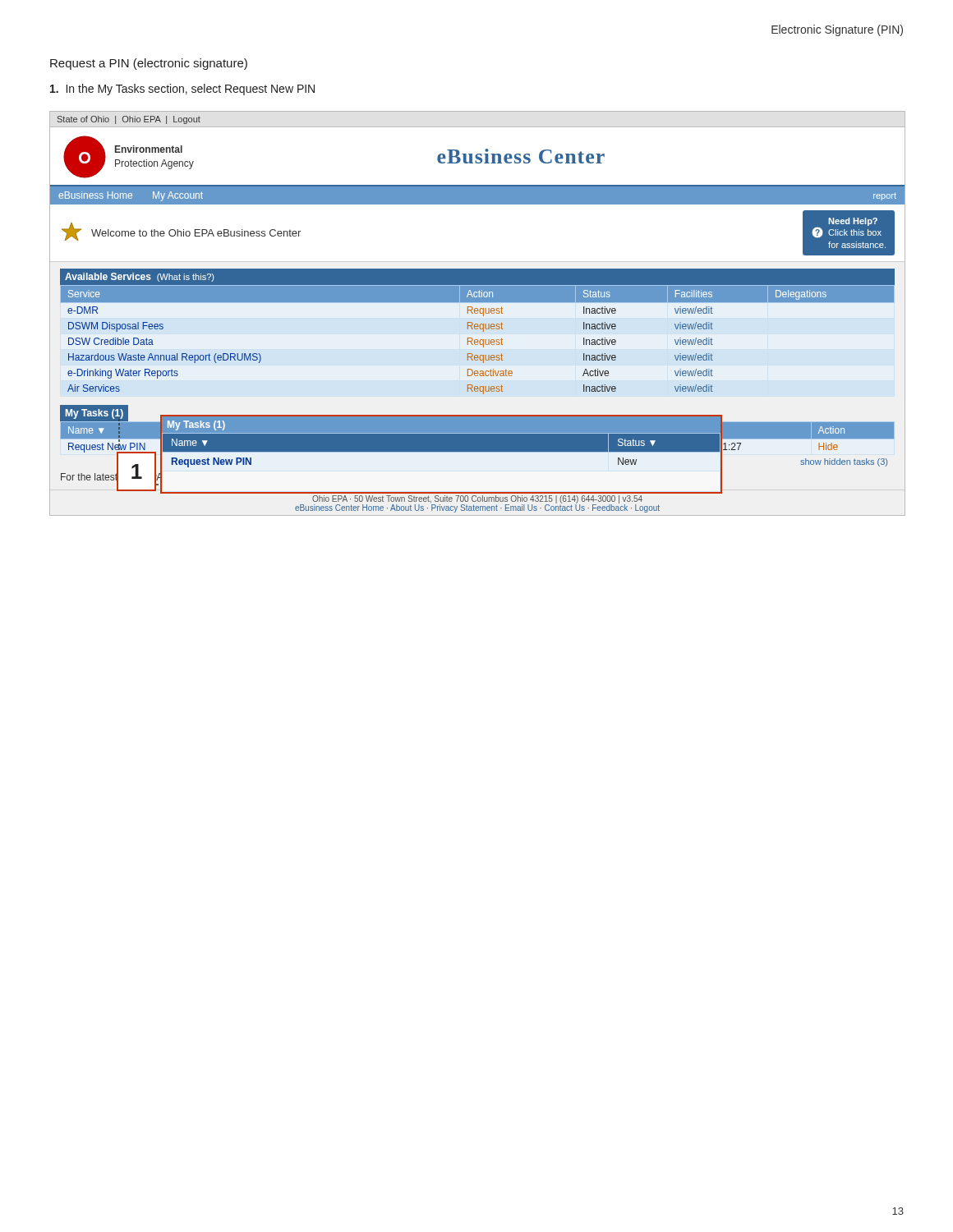The image size is (953, 1232).
Task: Select the passage starting "Request a PIN (electronic"
Action: point(149,63)
